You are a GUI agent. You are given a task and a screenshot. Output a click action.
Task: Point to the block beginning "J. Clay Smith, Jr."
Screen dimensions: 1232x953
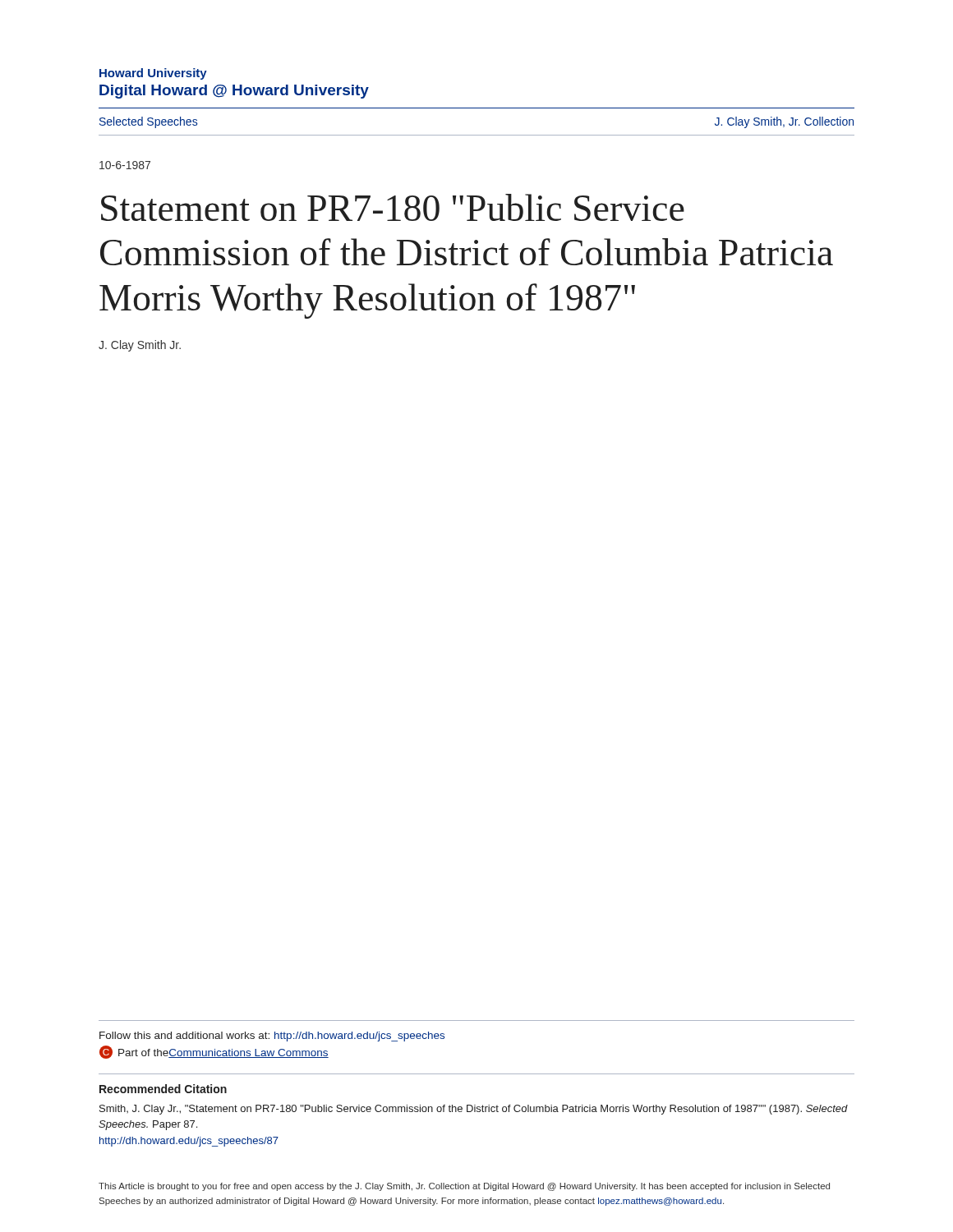pos(784,122)
